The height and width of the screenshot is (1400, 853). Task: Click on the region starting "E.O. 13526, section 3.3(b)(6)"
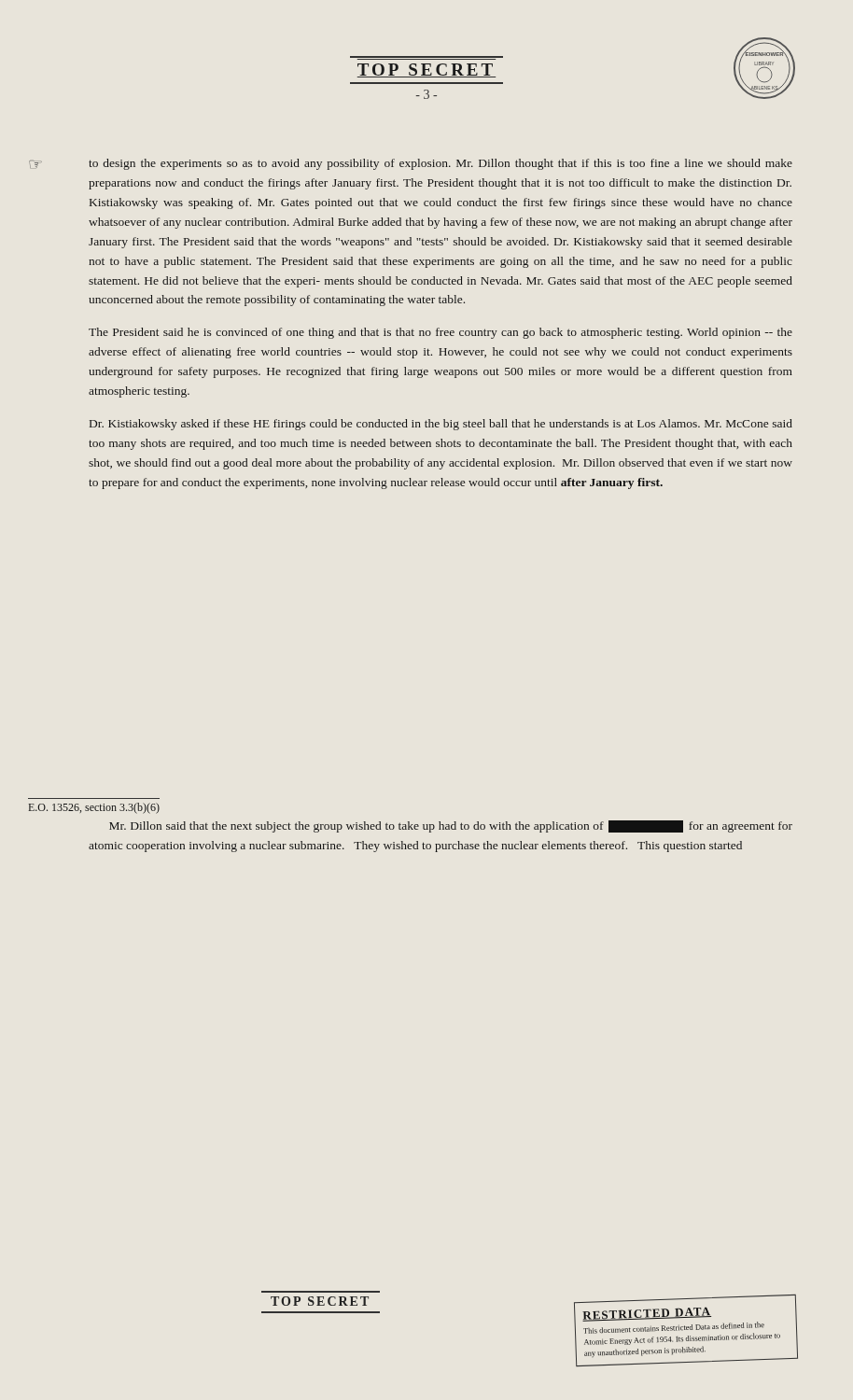click(94, 807)
